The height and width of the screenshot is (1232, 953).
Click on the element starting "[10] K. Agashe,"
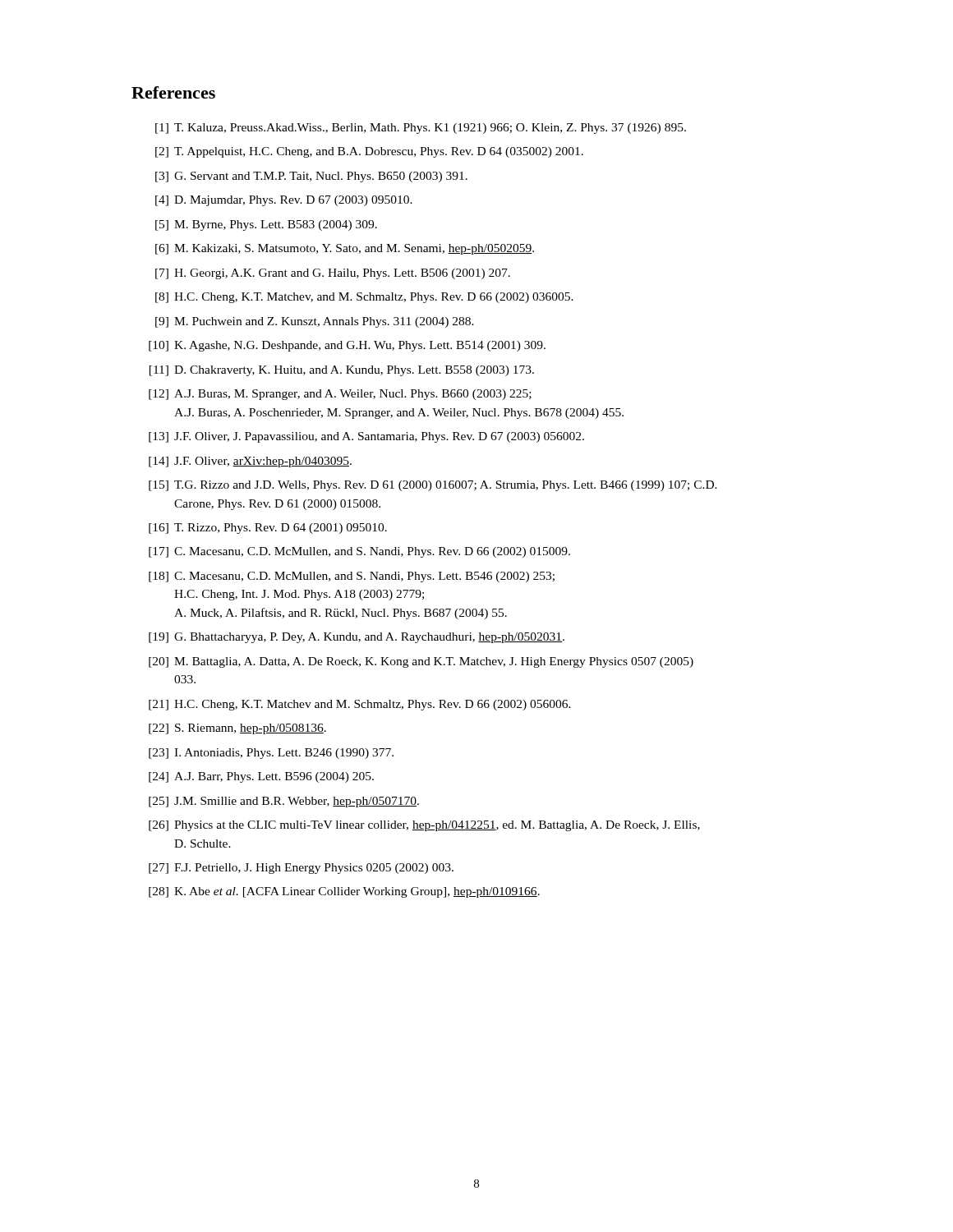(x=476, y=345)
